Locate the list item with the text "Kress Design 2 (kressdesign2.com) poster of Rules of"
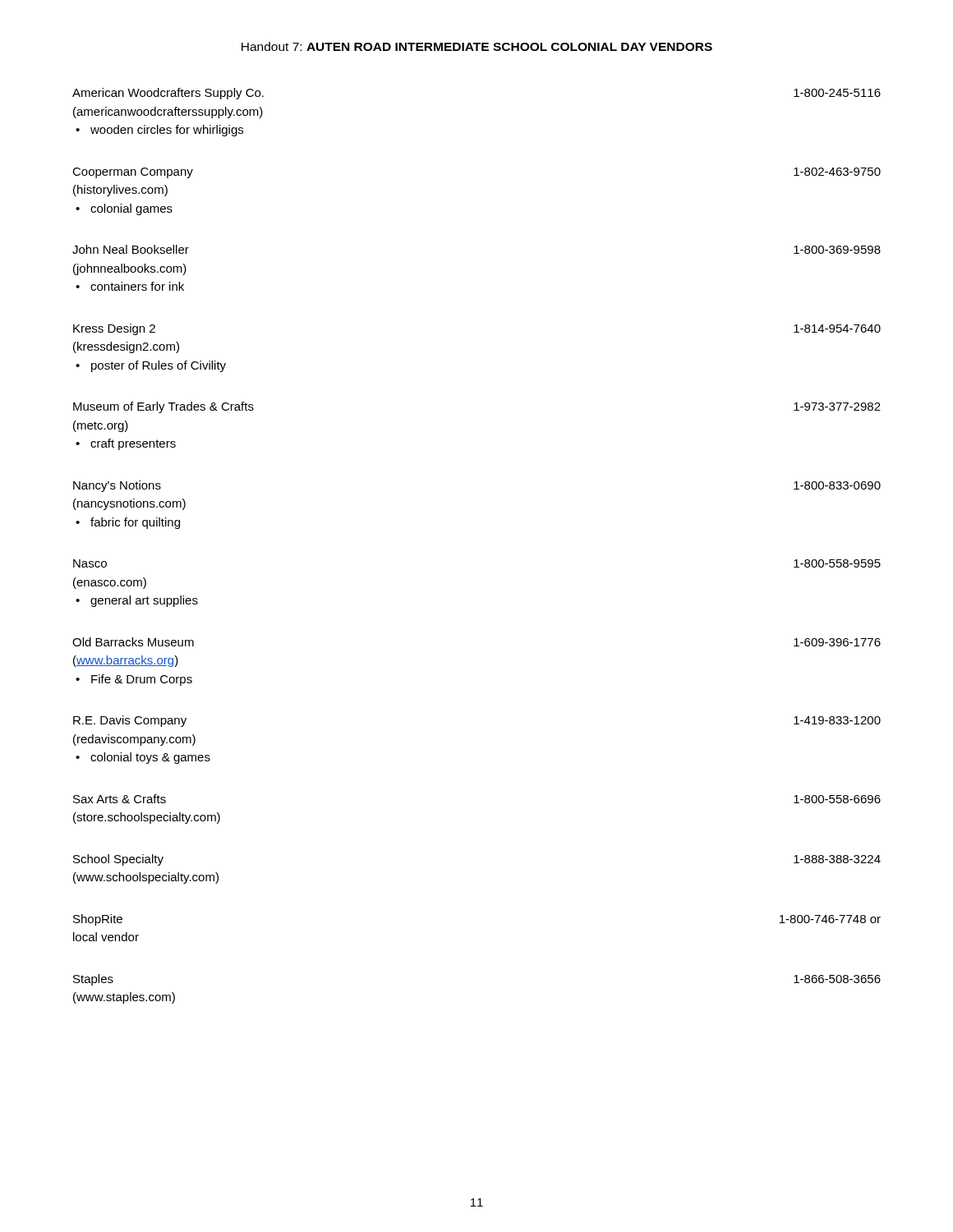 click(x=114, y=331)
